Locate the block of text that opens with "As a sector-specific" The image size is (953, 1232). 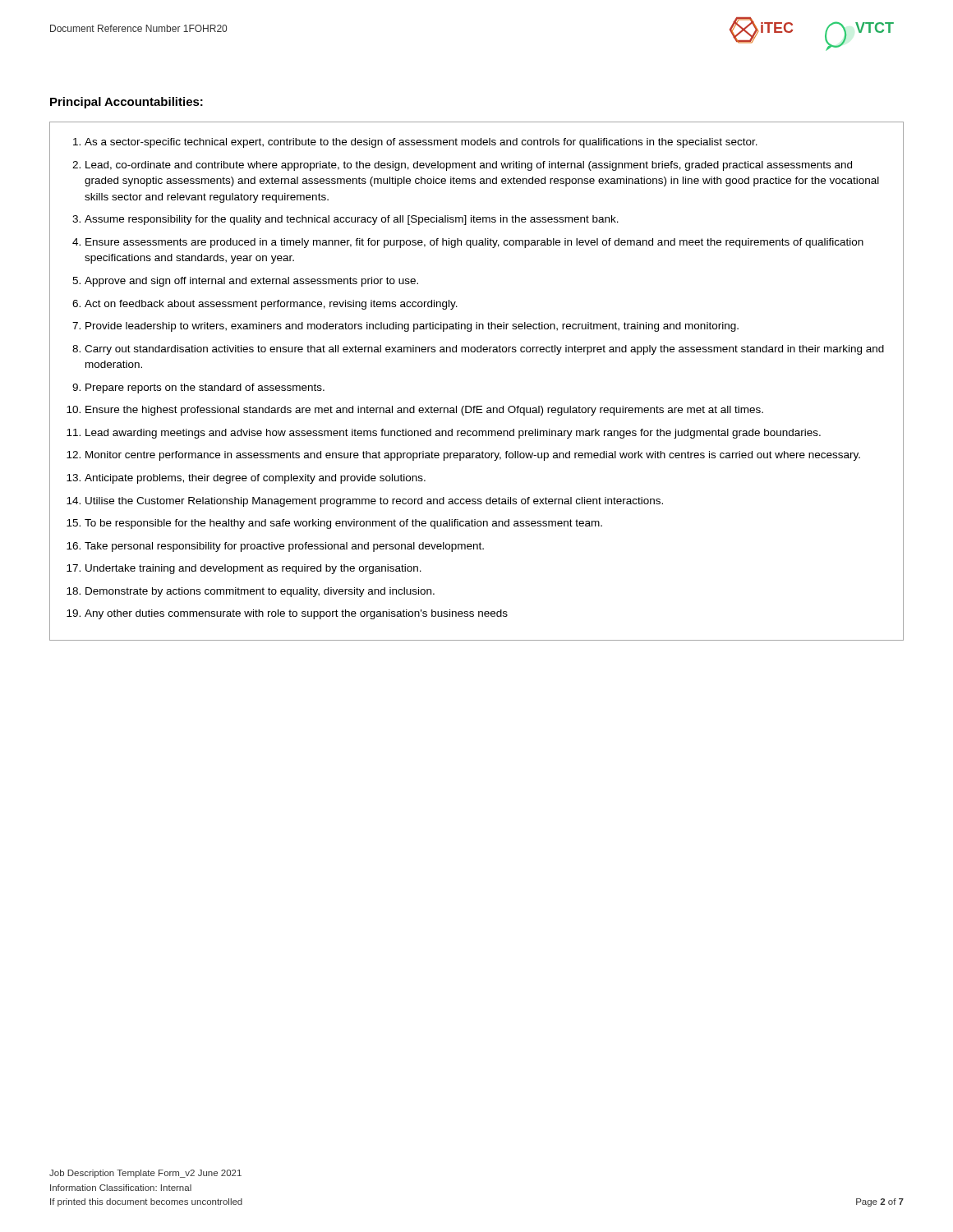pyautogui.click(x=421, y=142)
